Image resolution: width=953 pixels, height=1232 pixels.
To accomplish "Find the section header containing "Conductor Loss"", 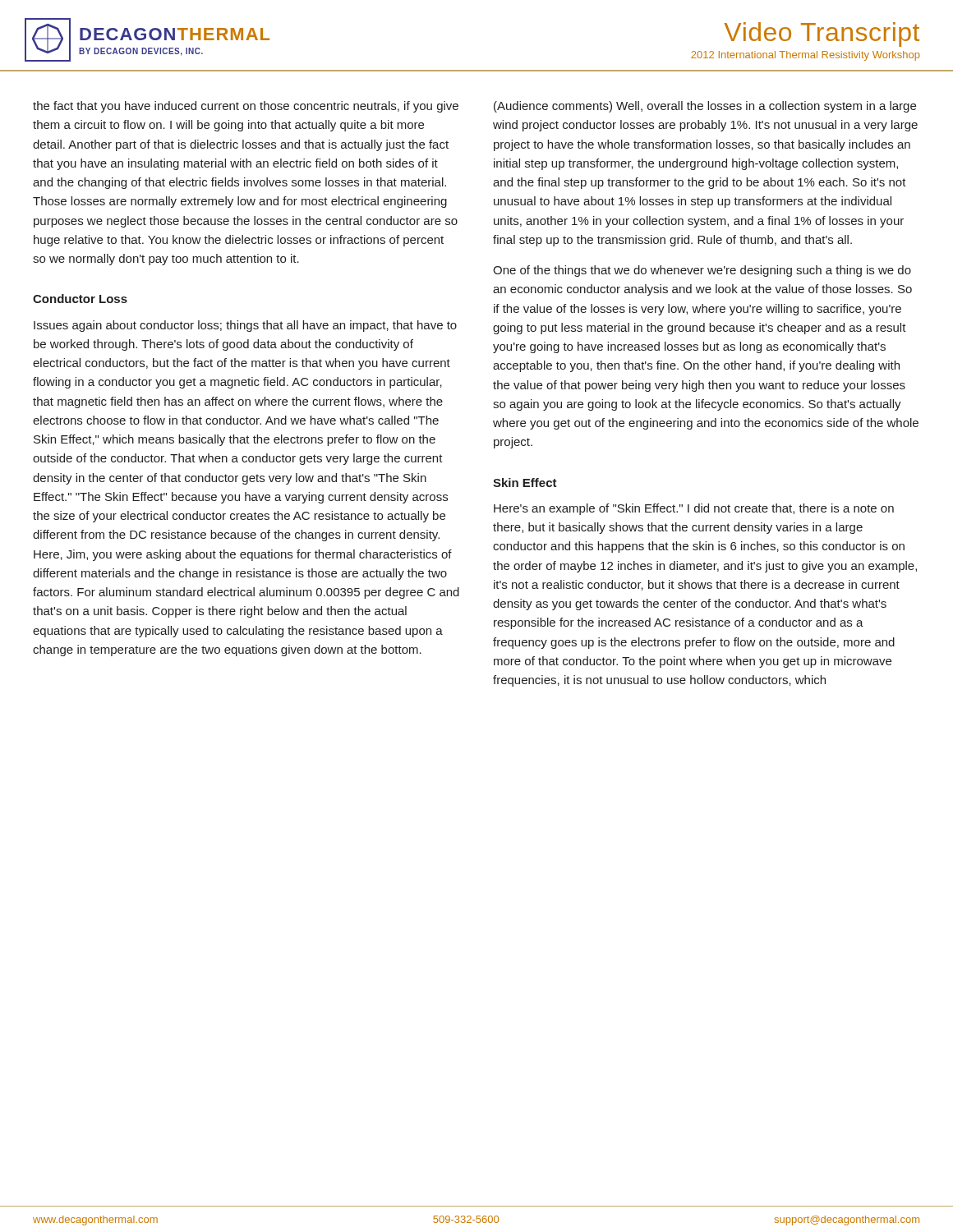I will click(80, 299).
